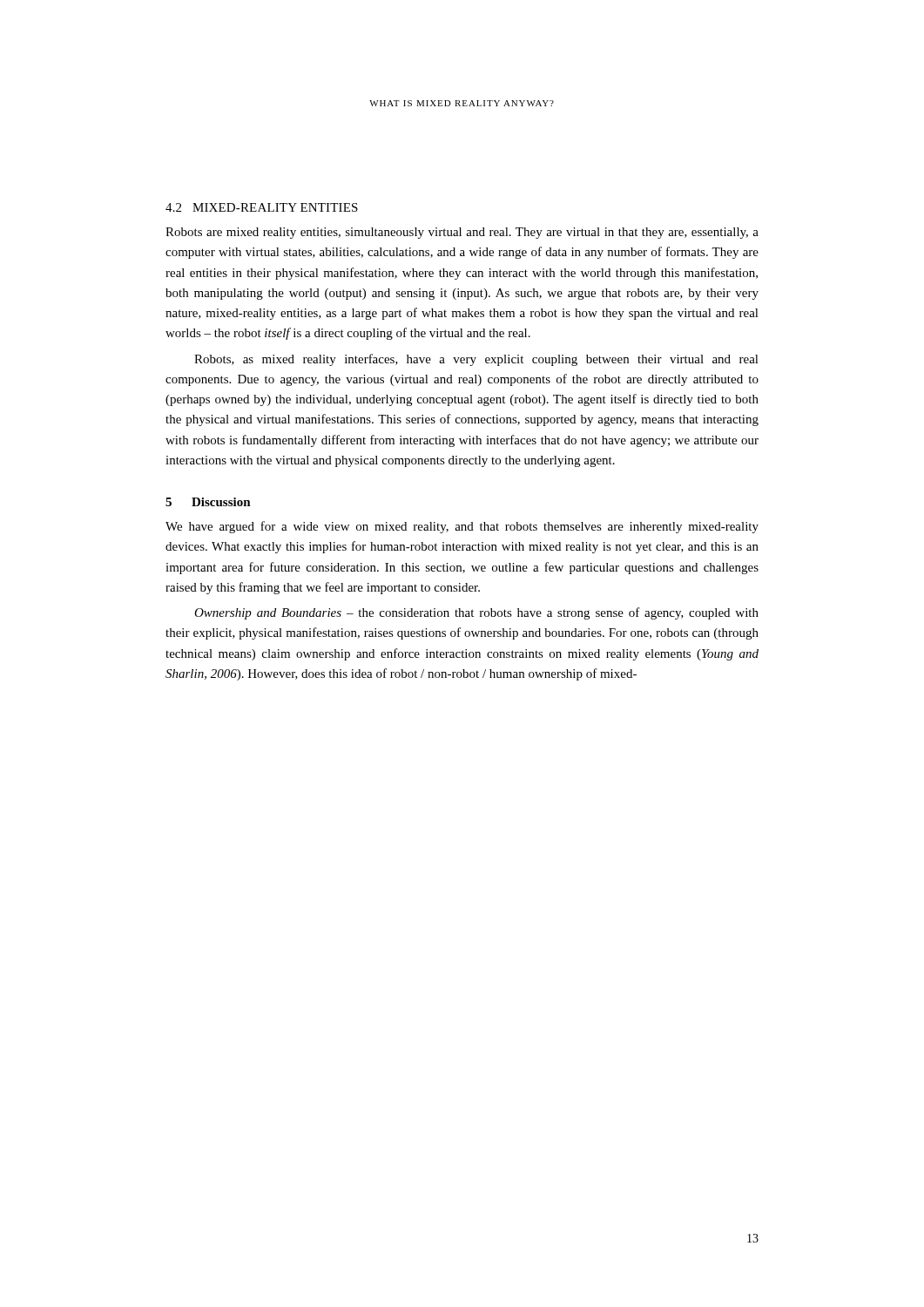Navigate to the region starting "4.2 MIXED-REALITY ENTITIES"
The height and width of the screenshot is (1307, 924).
(262, 207)
